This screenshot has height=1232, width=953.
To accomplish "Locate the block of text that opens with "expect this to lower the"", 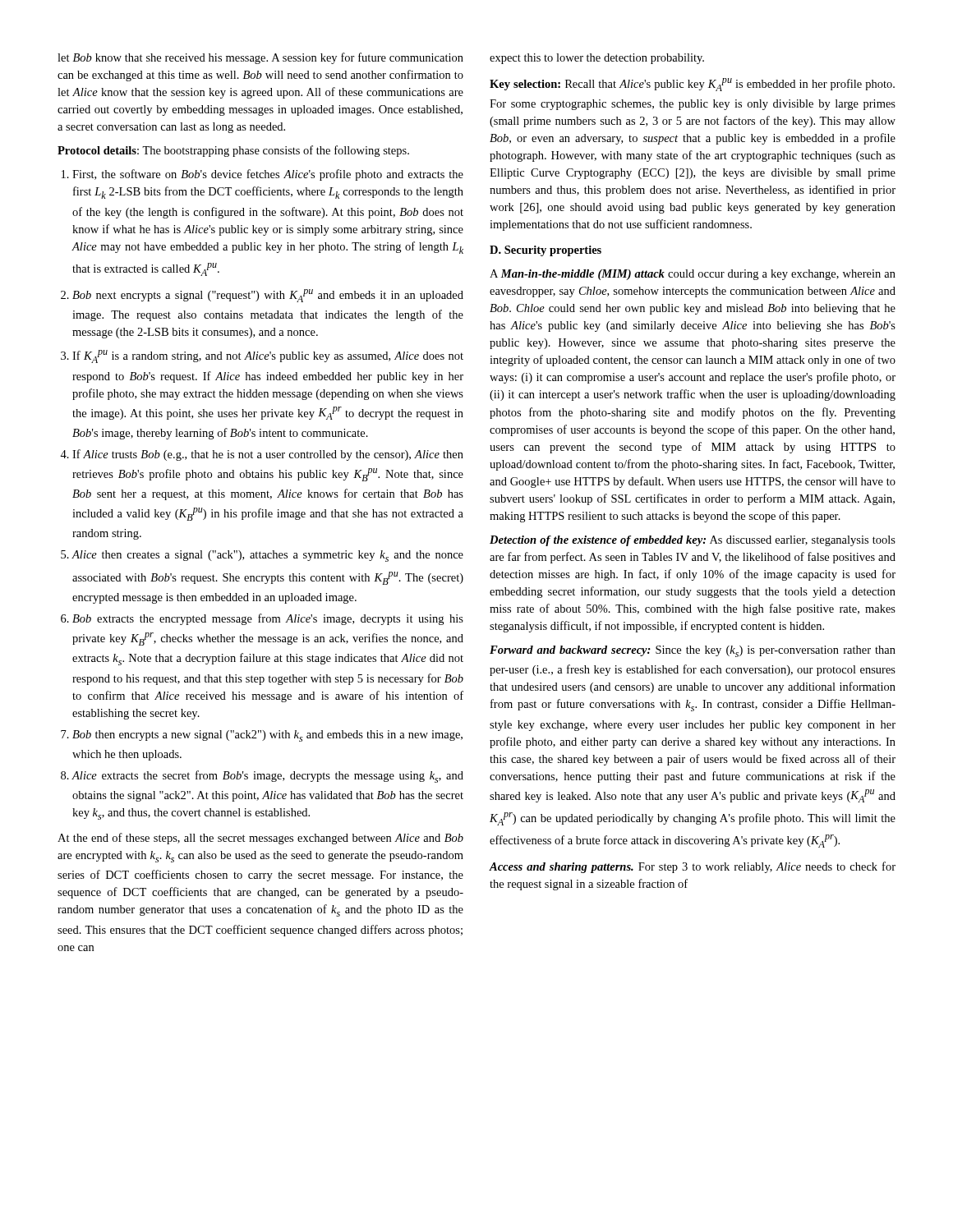I will [693, 141].
